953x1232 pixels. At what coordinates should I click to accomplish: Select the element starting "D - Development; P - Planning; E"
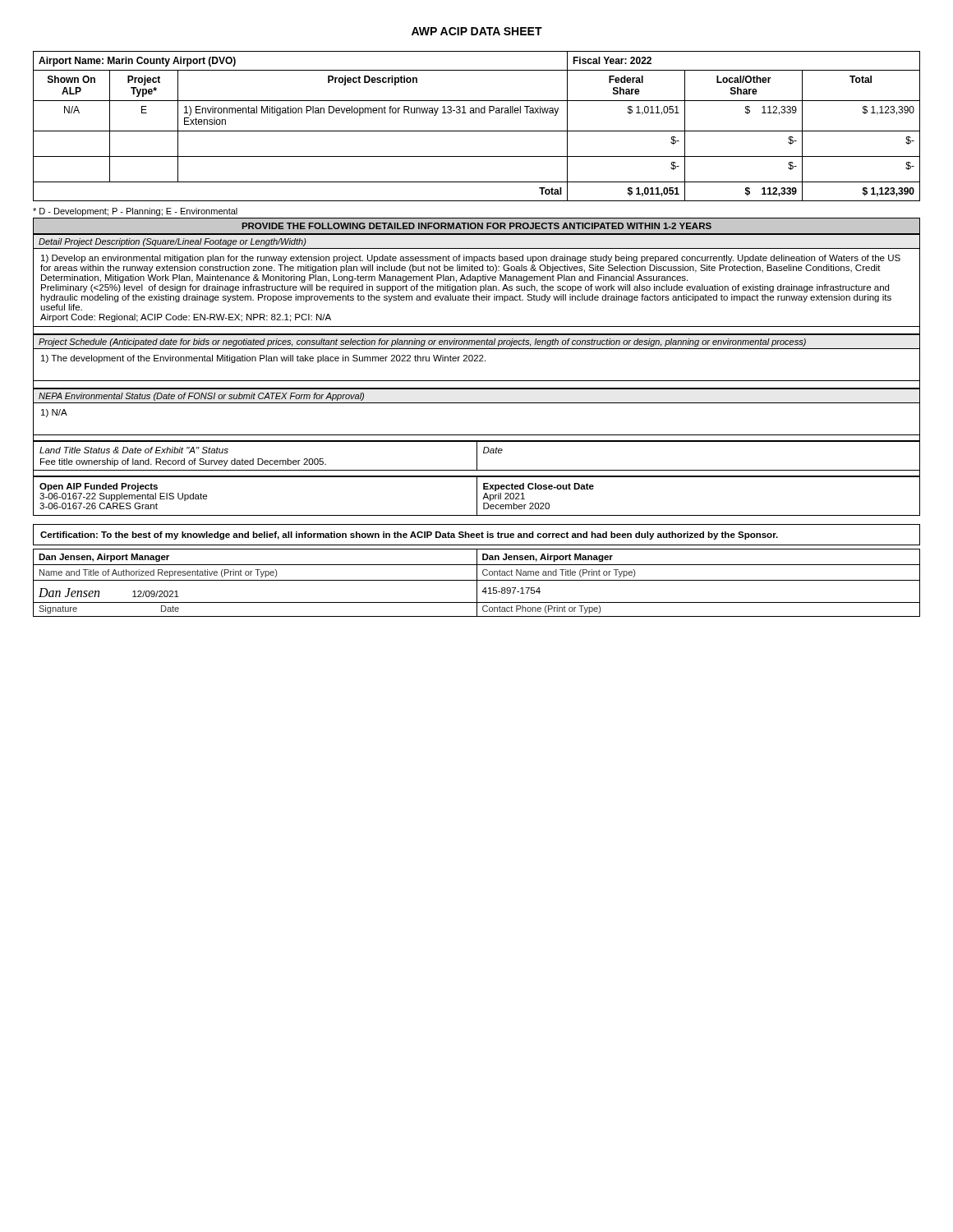click(x=135, y=211)
